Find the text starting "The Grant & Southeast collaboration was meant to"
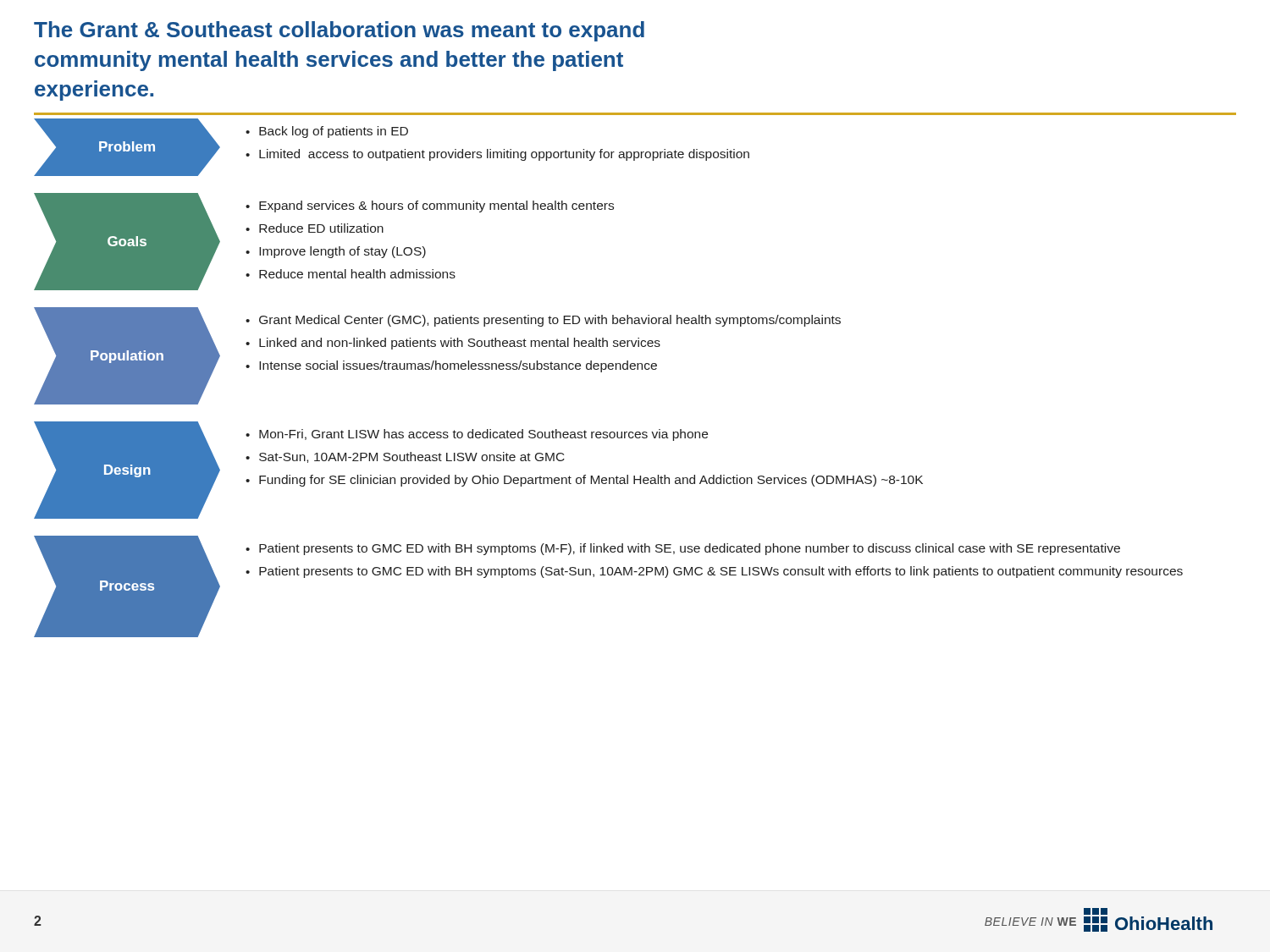Screen dimensions: 952x1270 coord(339,31)
